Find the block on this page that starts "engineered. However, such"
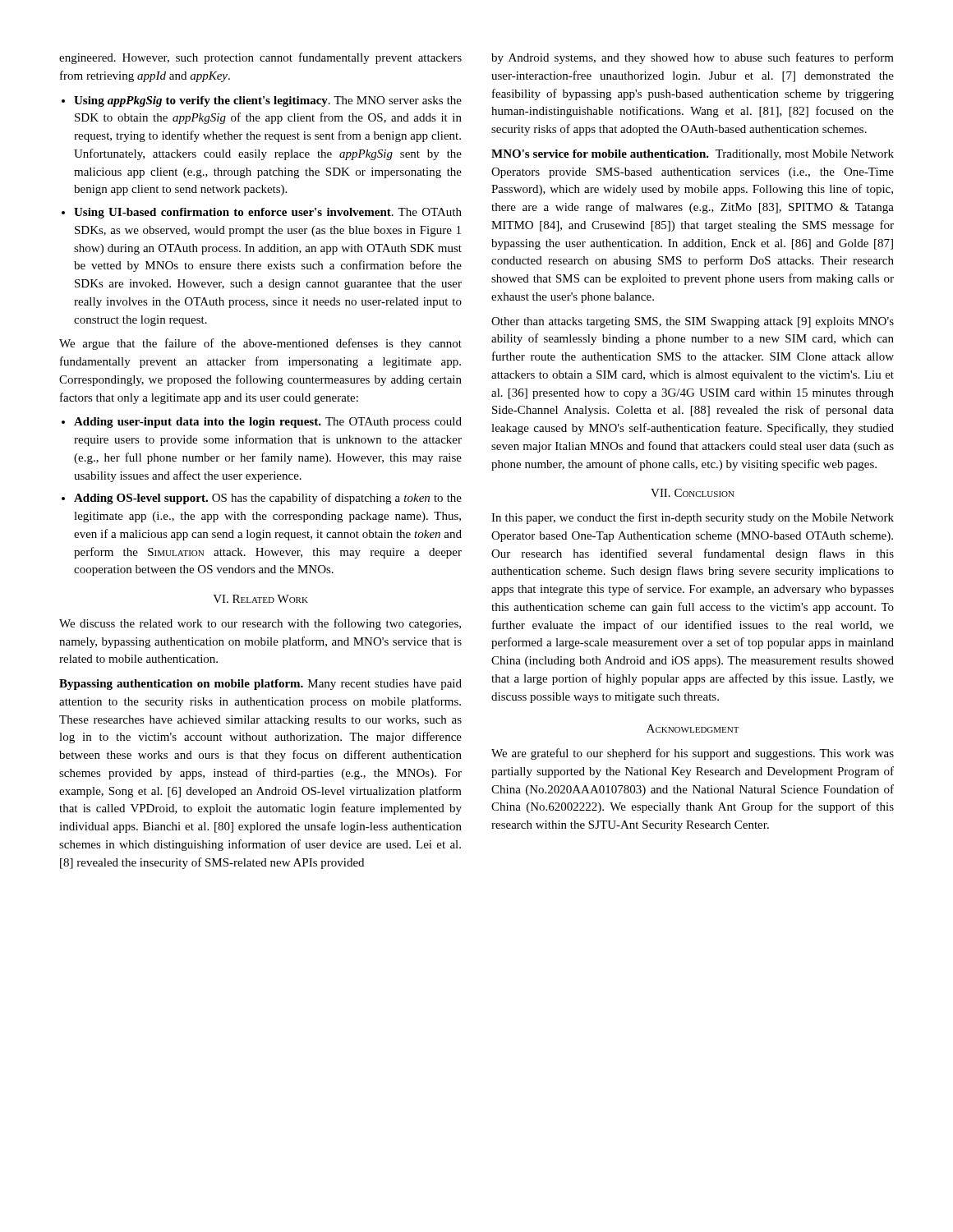This screenshot has height=1232, width=953. click(260, 67)
